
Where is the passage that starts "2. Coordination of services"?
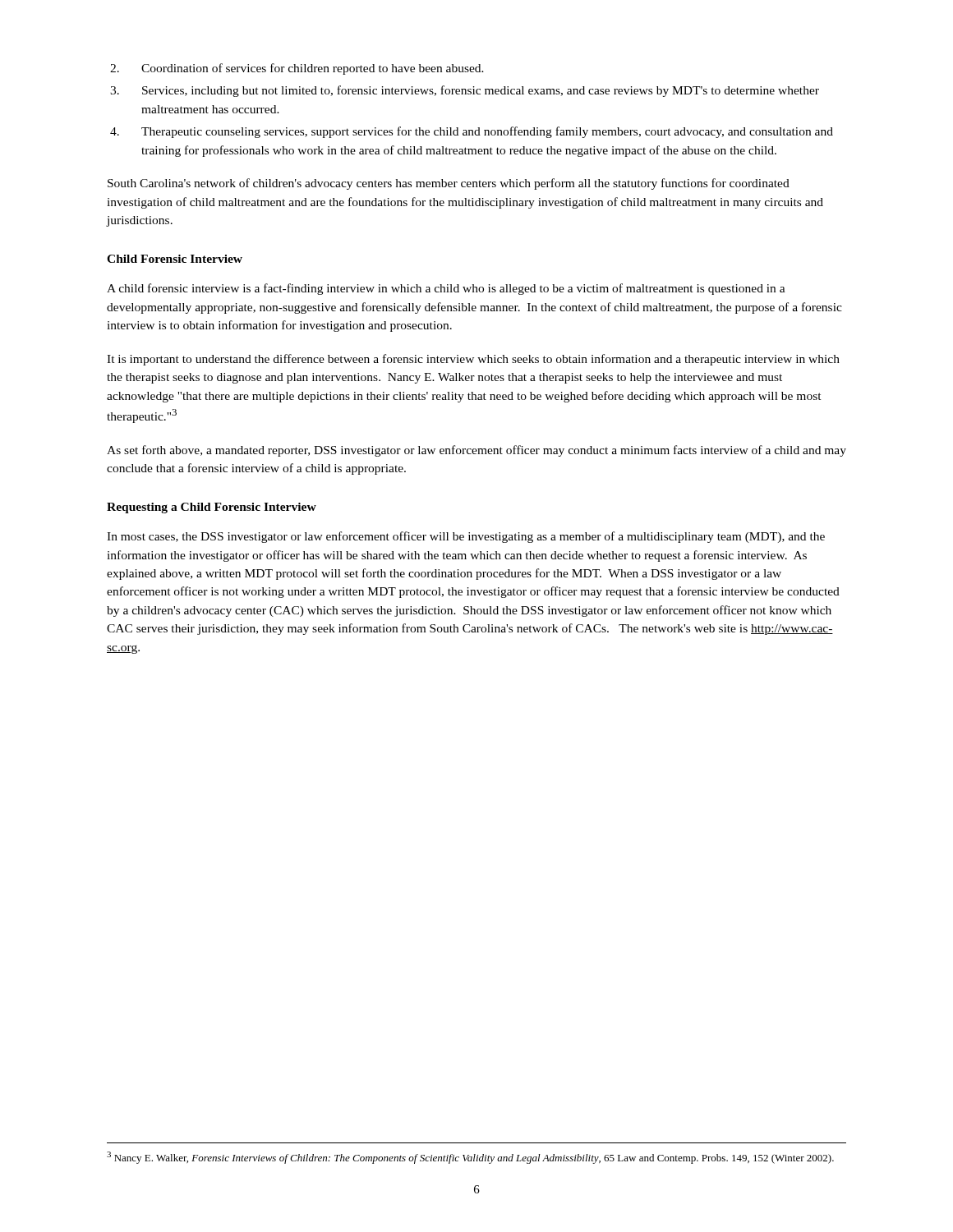point(476,68)
